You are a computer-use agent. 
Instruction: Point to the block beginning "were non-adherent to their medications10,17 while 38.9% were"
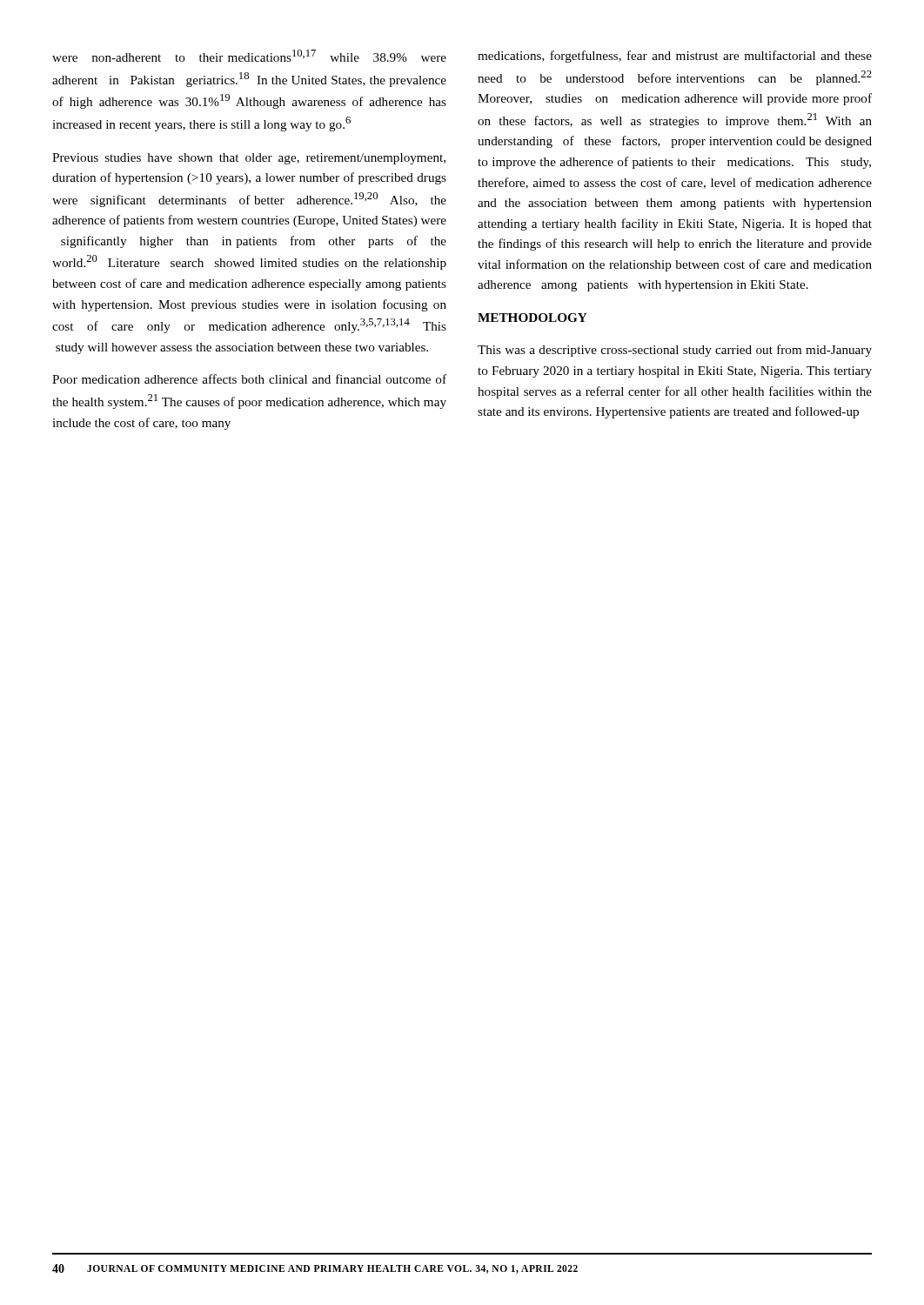(249, 90)
